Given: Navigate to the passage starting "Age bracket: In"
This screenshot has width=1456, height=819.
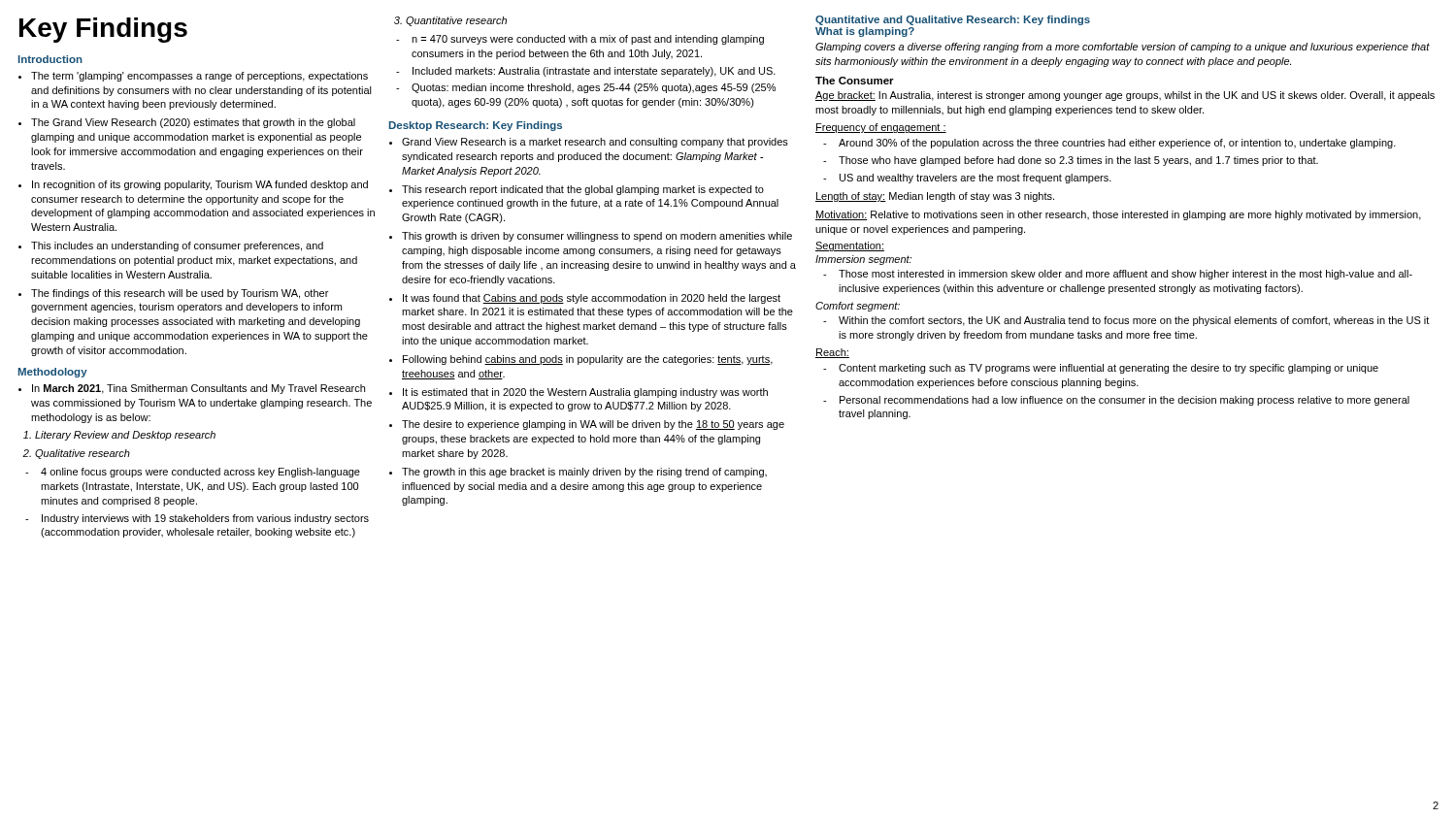Looking at the screenshot, I should 1125,102.
